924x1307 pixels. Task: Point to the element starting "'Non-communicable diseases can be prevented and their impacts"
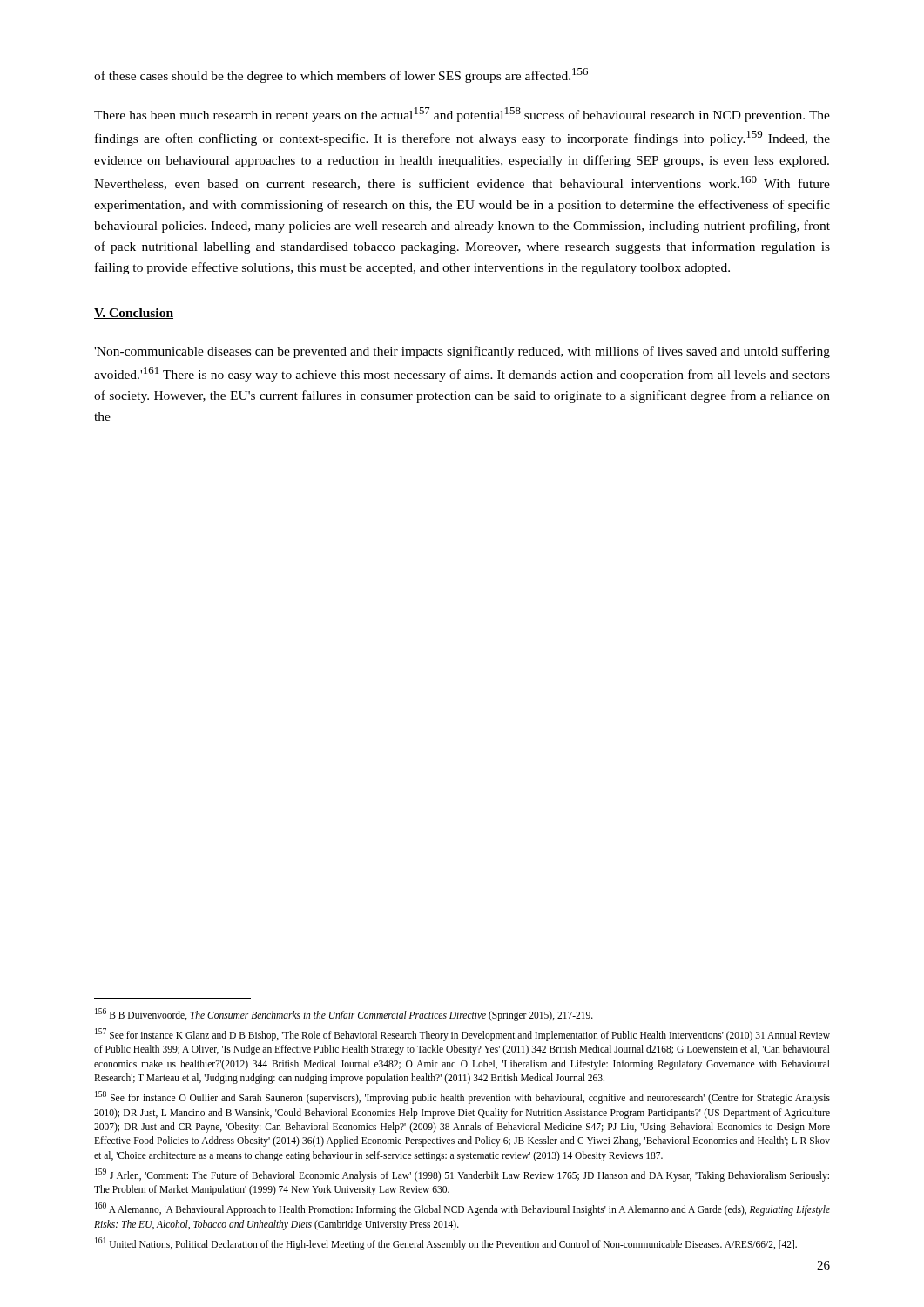[462, 383]
